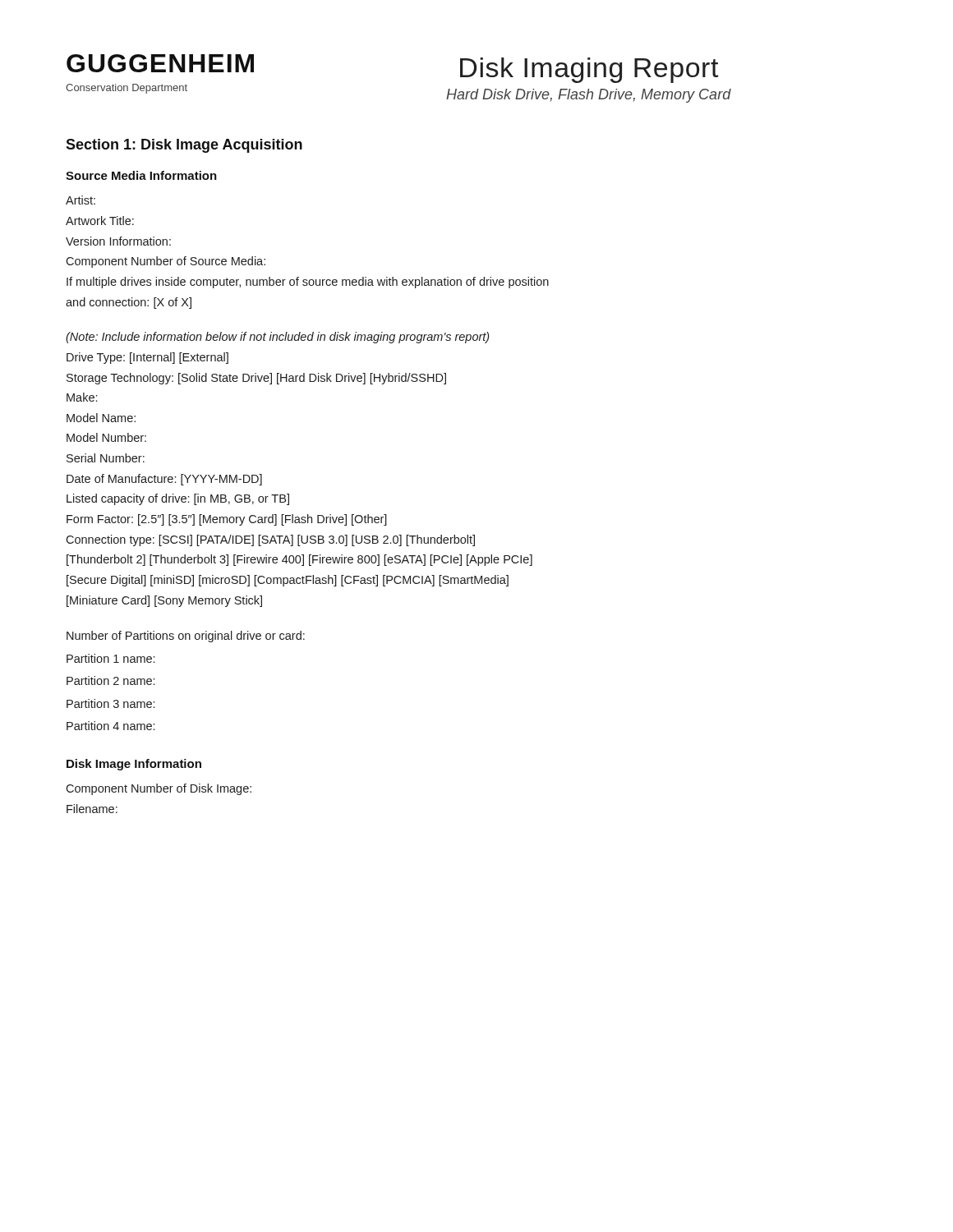Navigate to the region starting "Artwork Title:"
This screenshot has height=1232, width=953.
(x=100, y=221)
